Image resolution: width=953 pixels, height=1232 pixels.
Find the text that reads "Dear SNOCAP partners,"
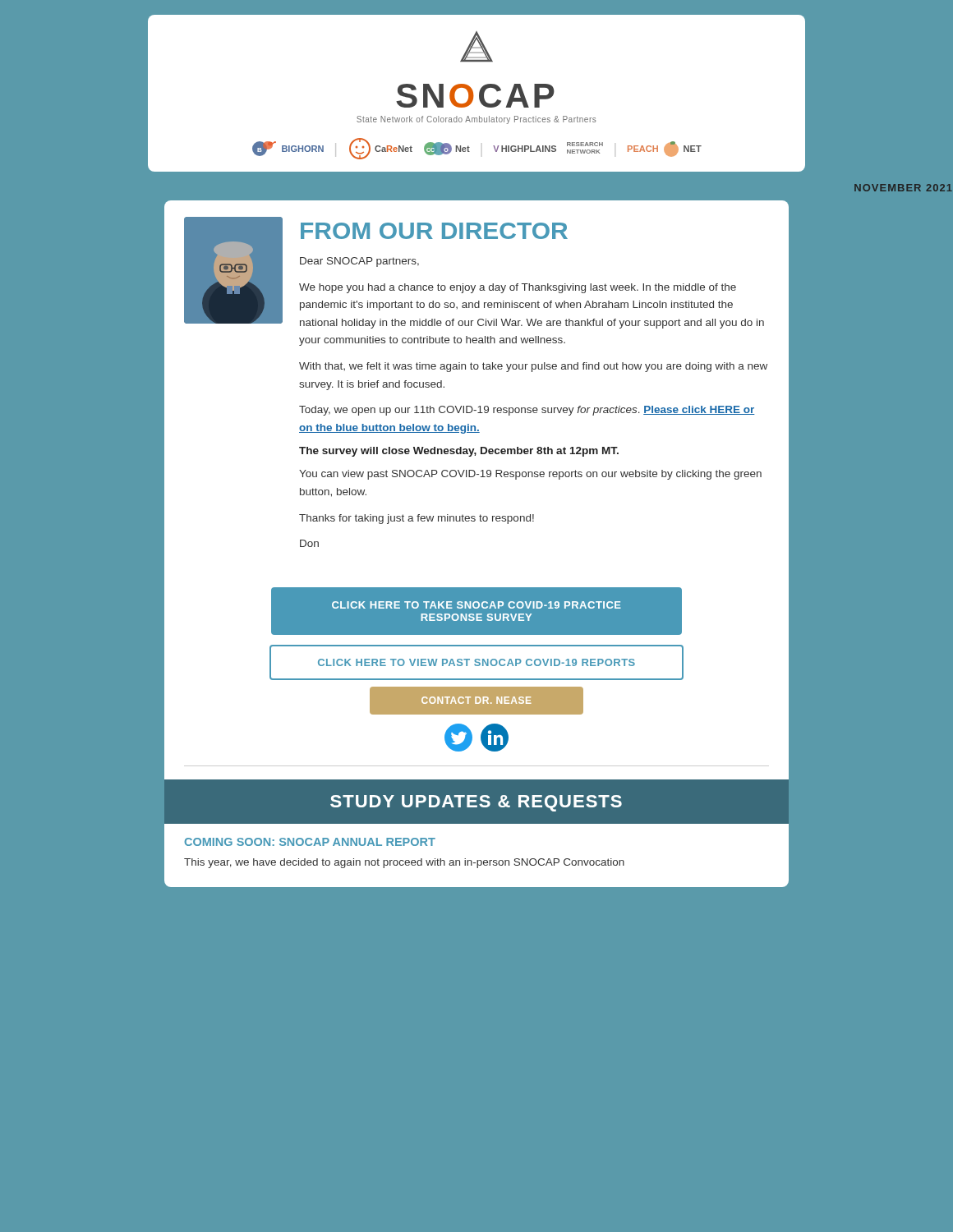(359, 261)
